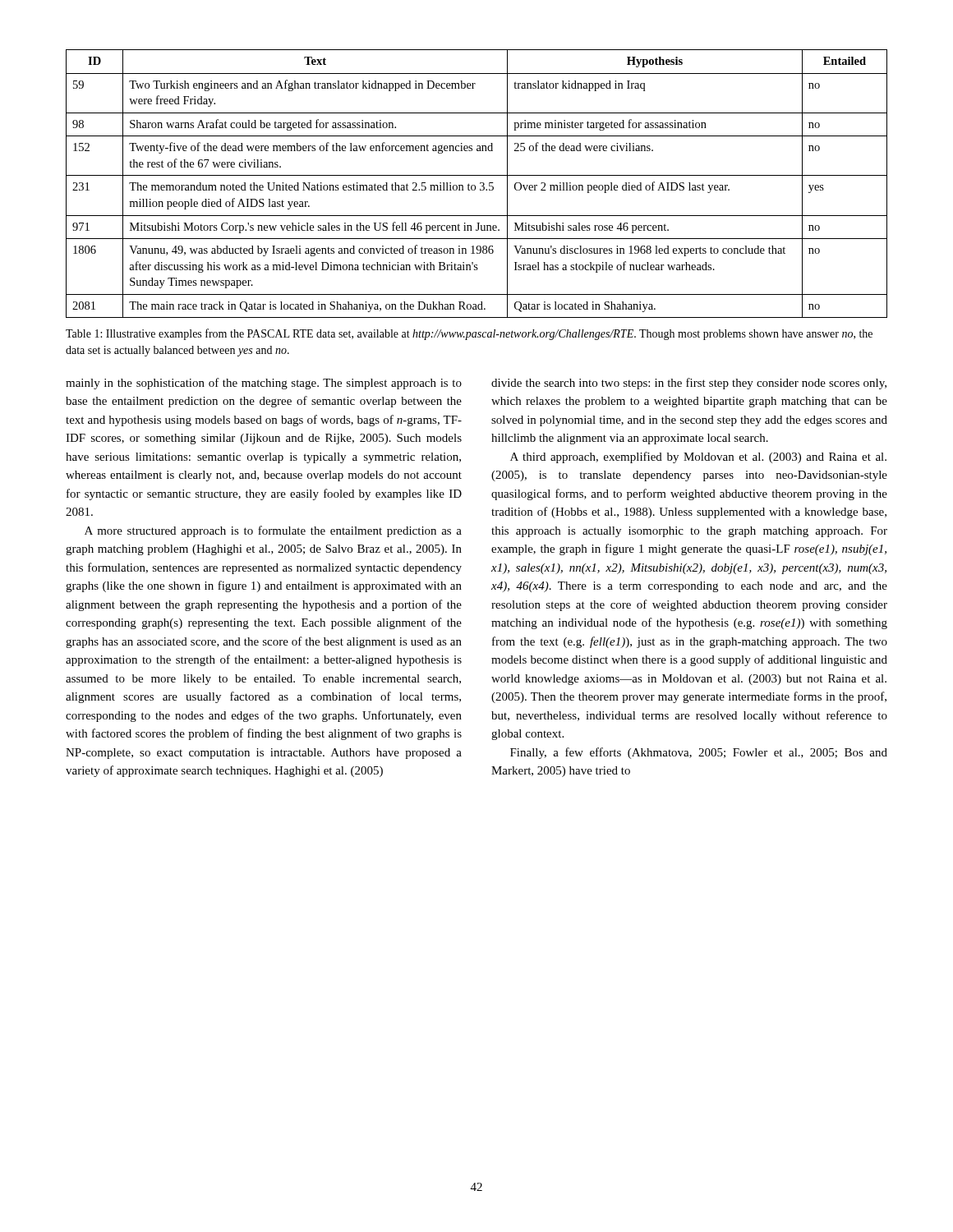This screenshot has width=953, height=1232.
Task: Point to the caption beginning "Table 1: Illustrative examples from"
Action: coord(469,342)
